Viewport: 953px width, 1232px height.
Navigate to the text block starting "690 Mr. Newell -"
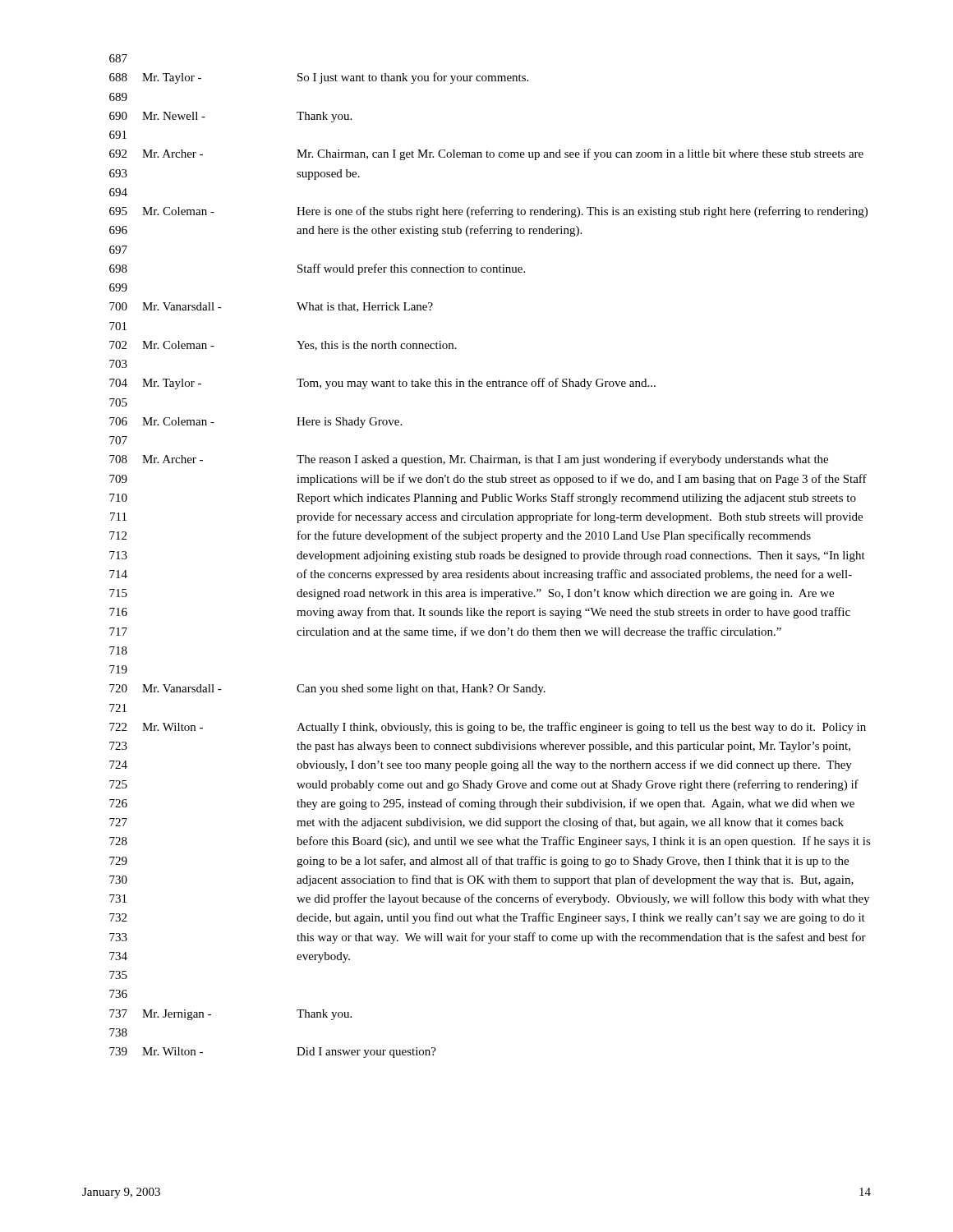(170, 117)
